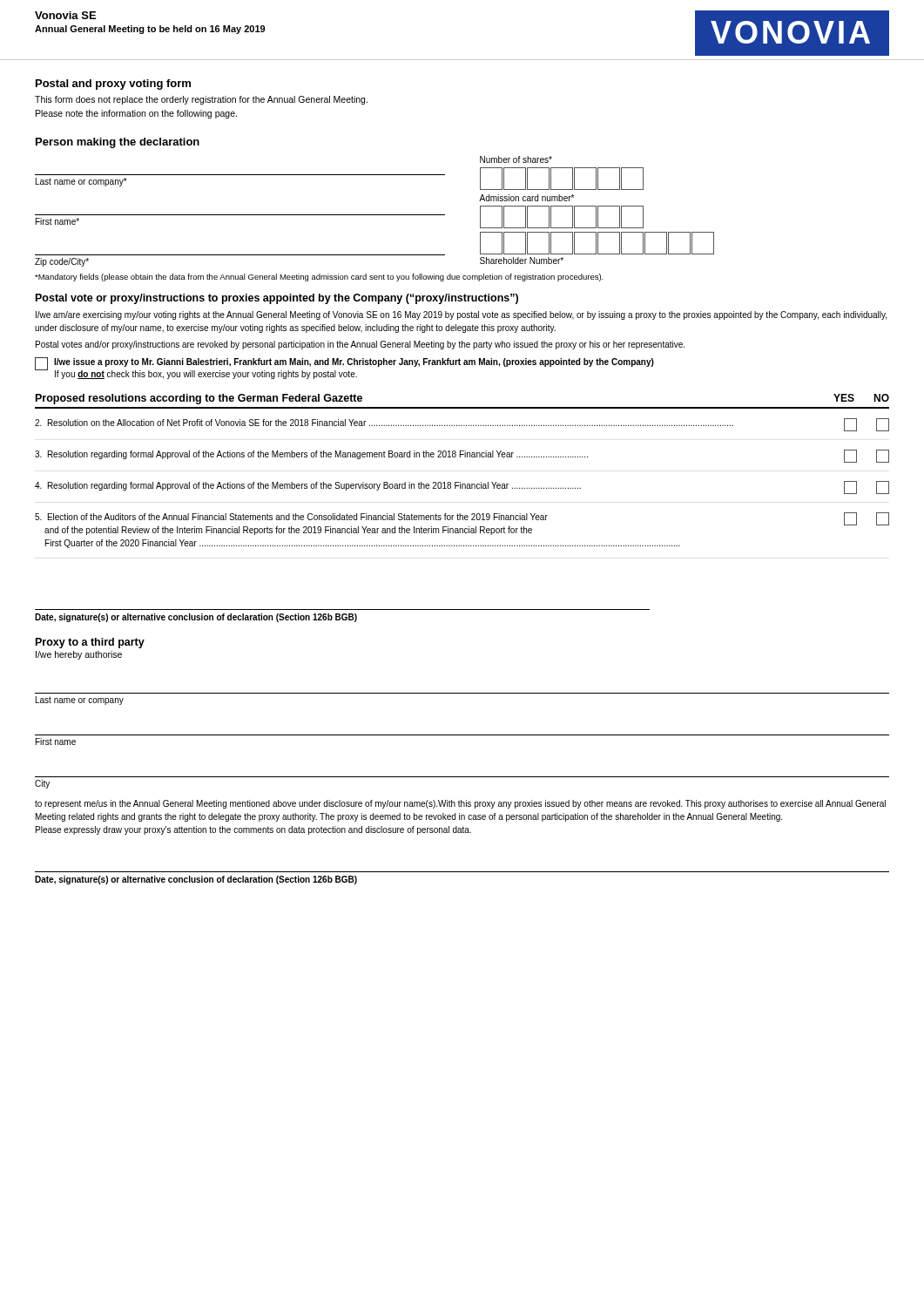Select the element starting "Zip code/City*"
924x1307 pixels.
(240, 251)
